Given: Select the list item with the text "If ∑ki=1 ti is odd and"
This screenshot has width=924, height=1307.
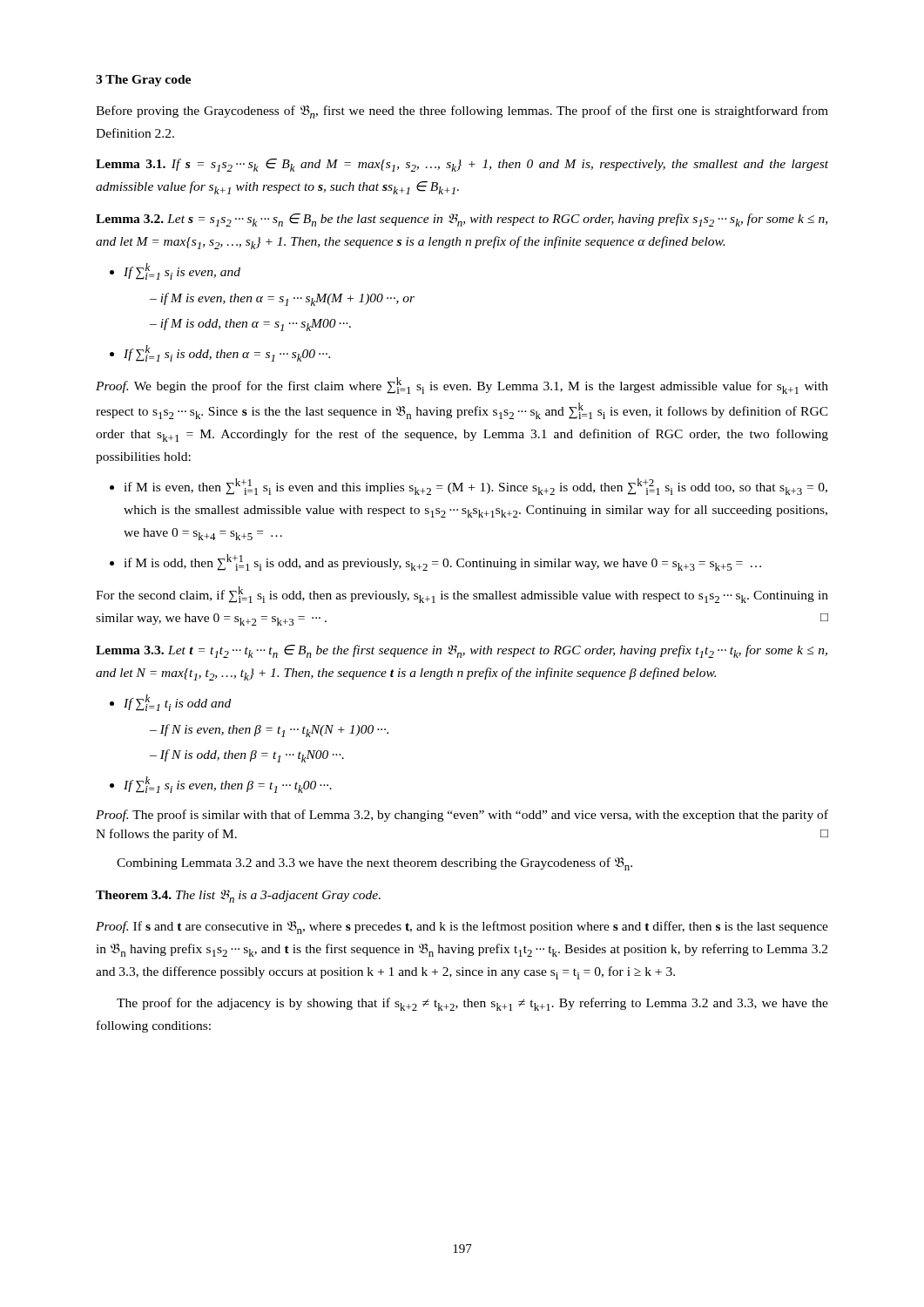Looking at the screenshot, I should pos(177,703).
